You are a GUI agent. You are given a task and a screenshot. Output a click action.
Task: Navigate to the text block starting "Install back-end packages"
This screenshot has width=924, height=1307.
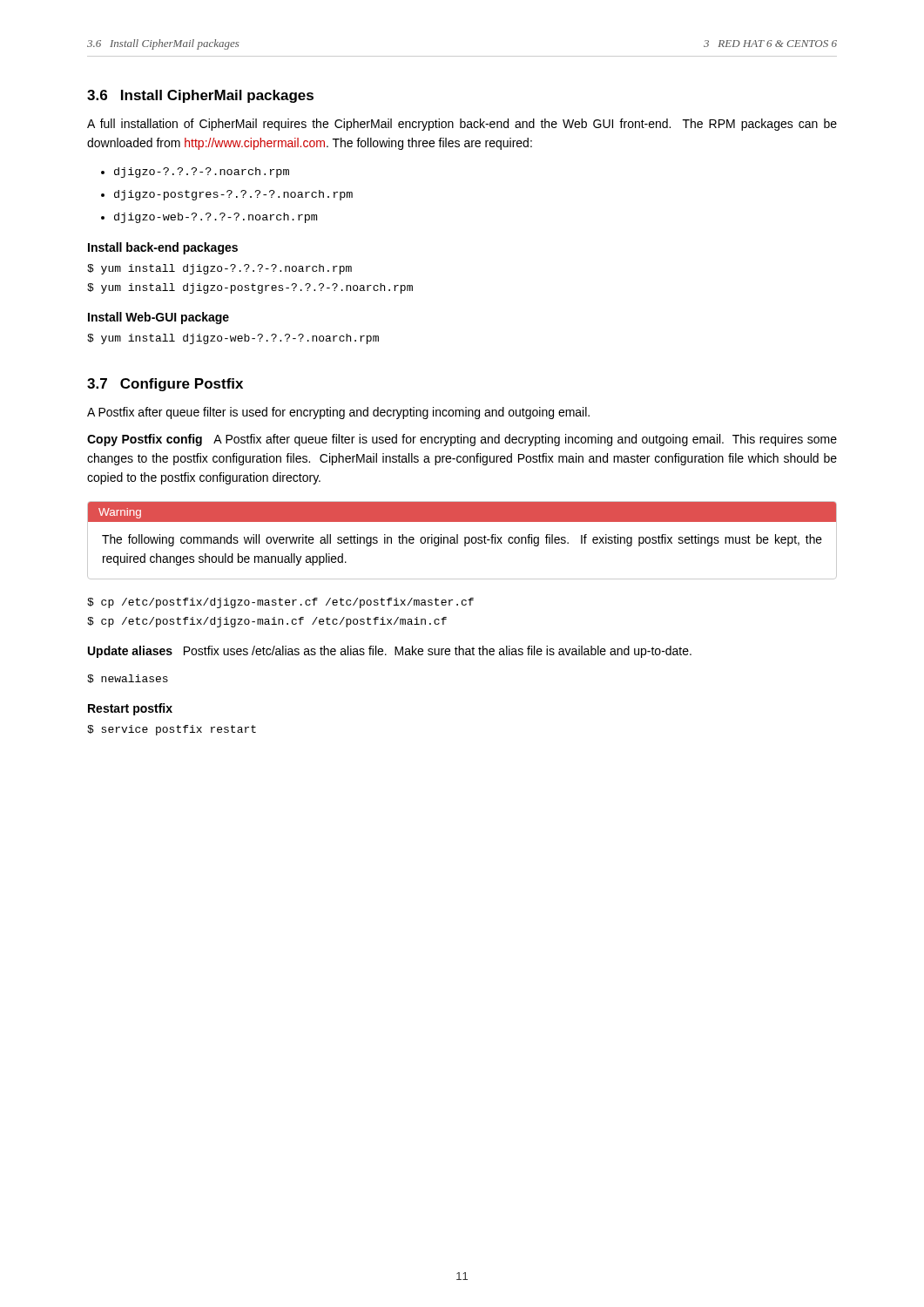(x=163, y=248)
